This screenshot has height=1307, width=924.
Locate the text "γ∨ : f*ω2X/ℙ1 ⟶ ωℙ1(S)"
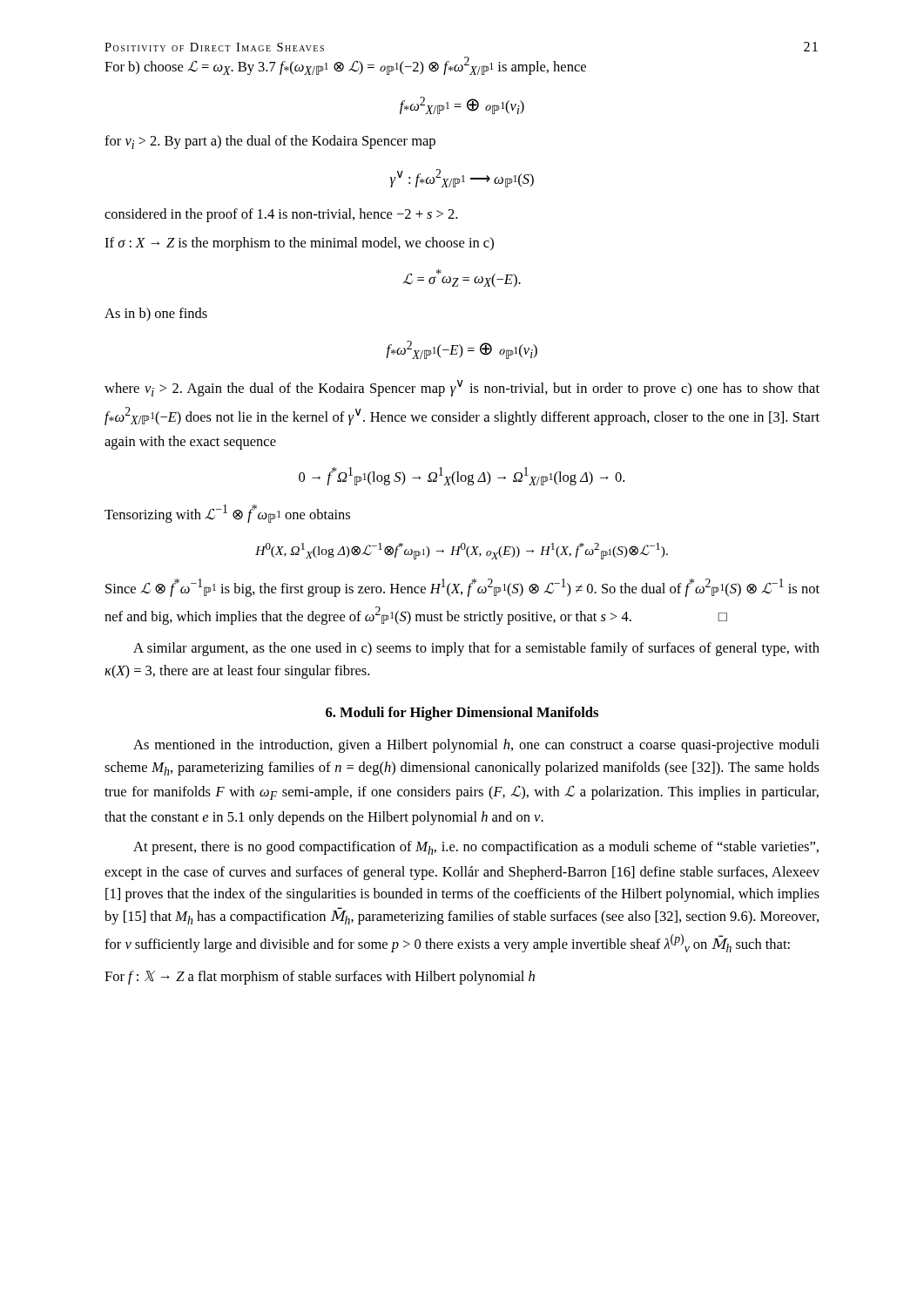462,179
